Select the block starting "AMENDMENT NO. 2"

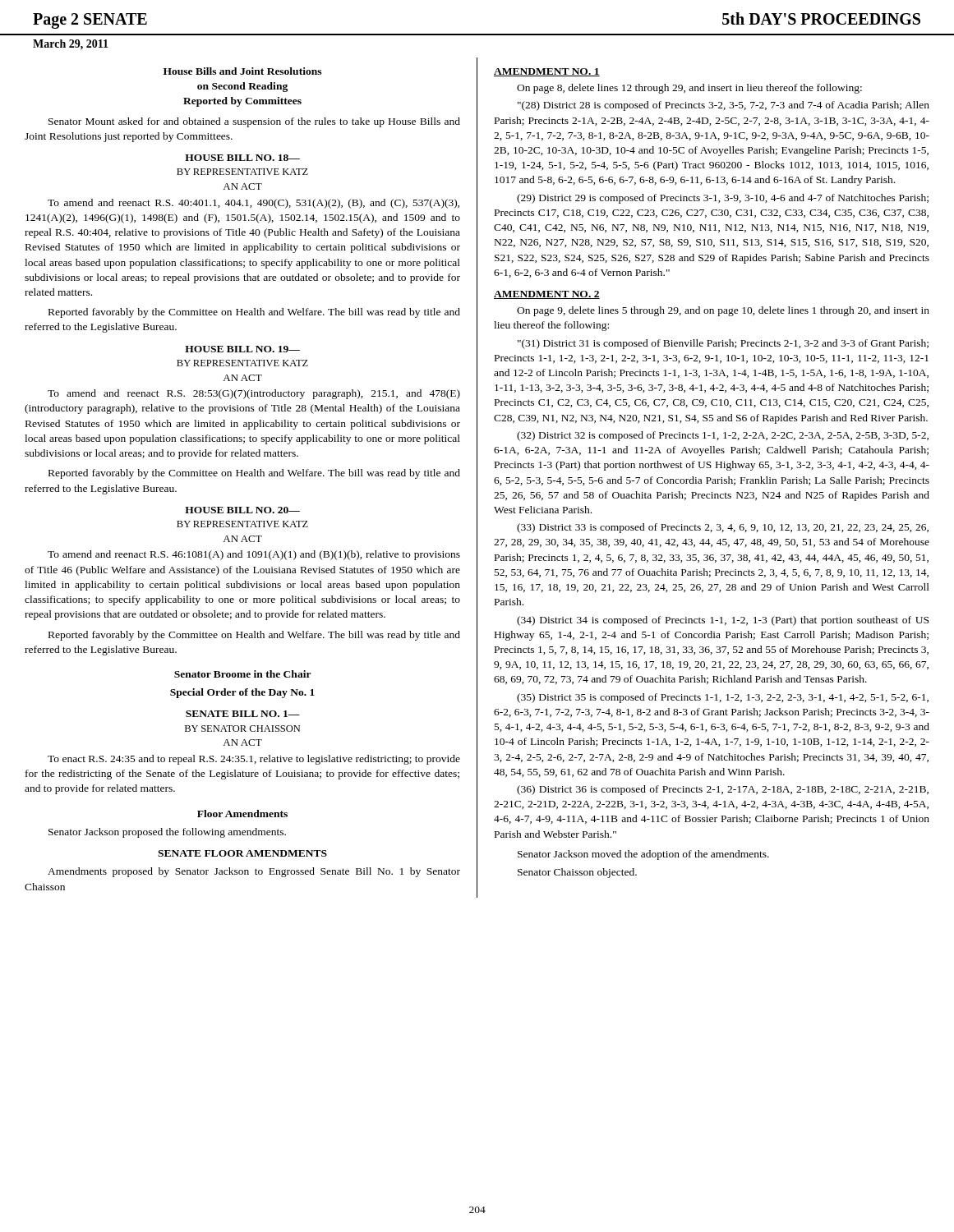(547, 294)
